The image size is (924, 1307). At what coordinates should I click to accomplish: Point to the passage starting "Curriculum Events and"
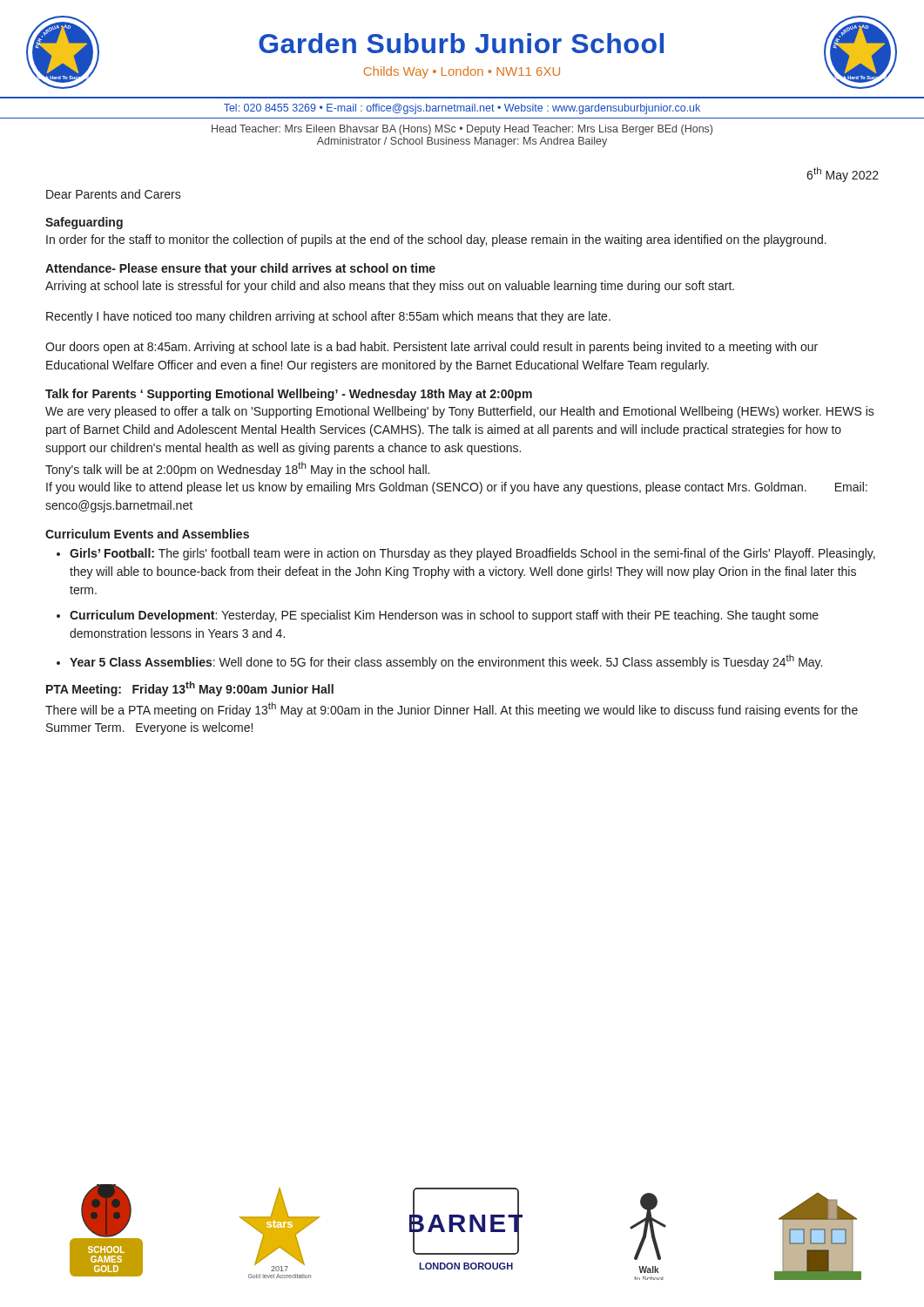click(147, 534)
